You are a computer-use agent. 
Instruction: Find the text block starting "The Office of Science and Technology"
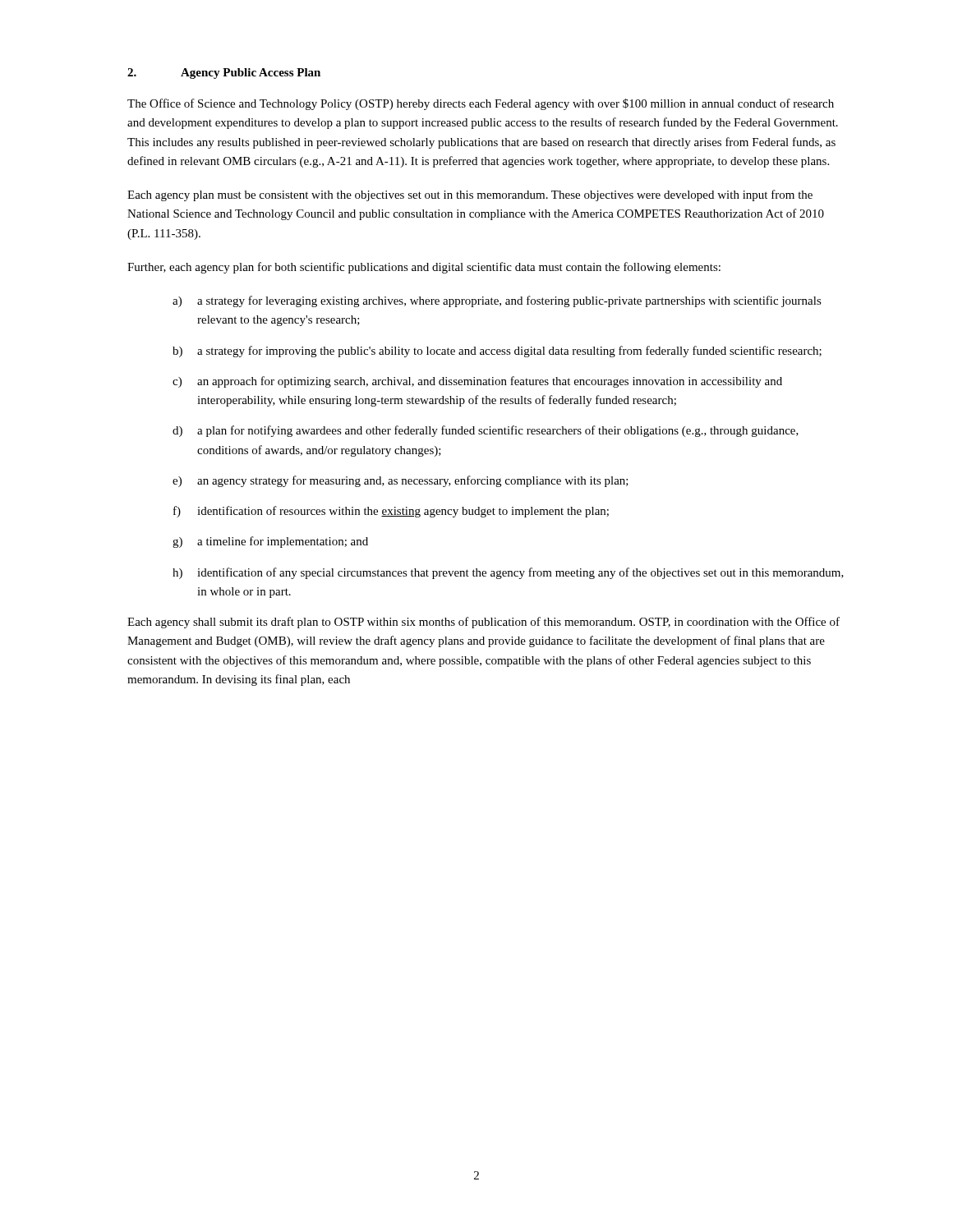point(483,132)
